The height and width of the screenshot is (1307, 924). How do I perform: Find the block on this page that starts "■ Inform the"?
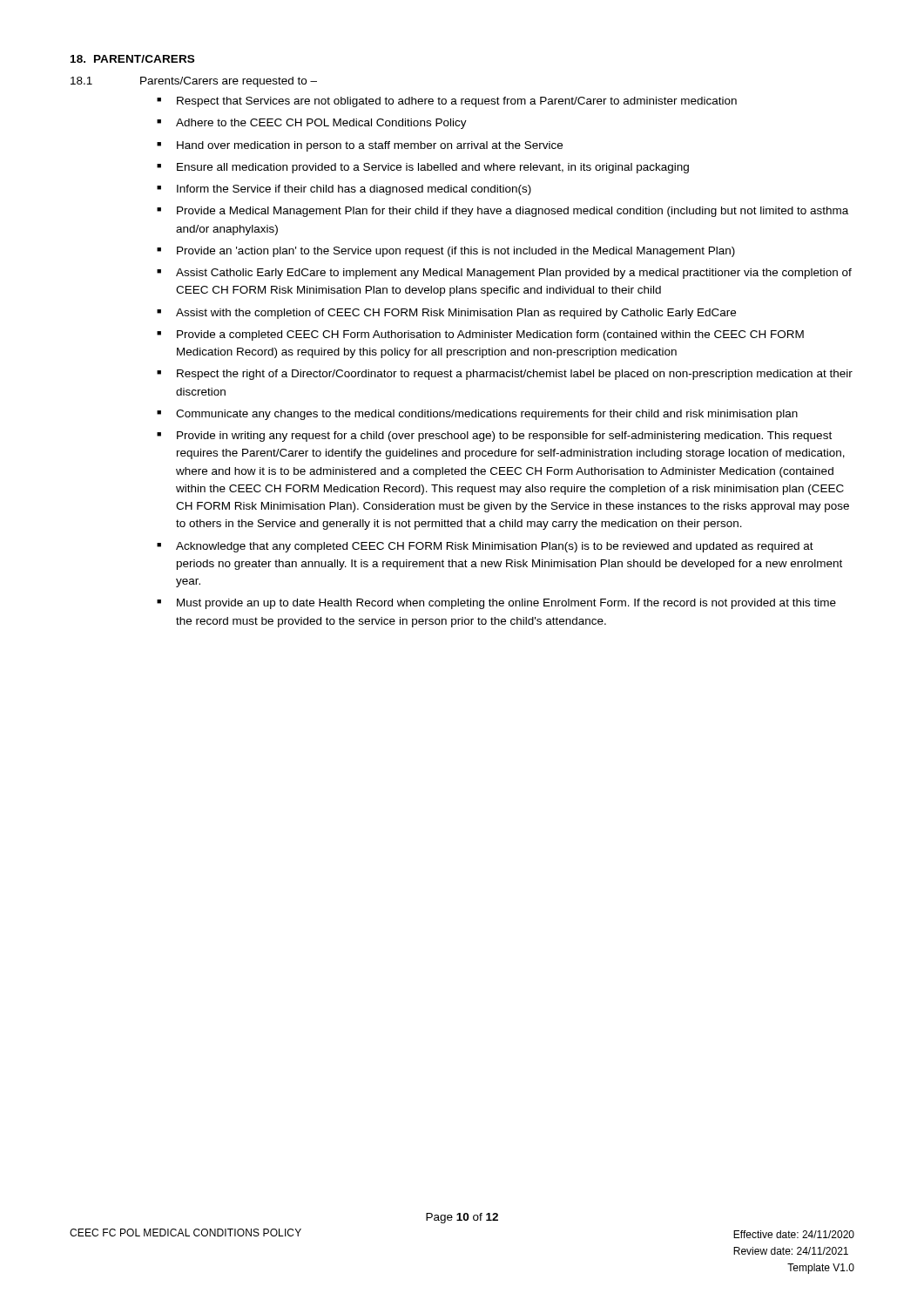coord(344,189)
